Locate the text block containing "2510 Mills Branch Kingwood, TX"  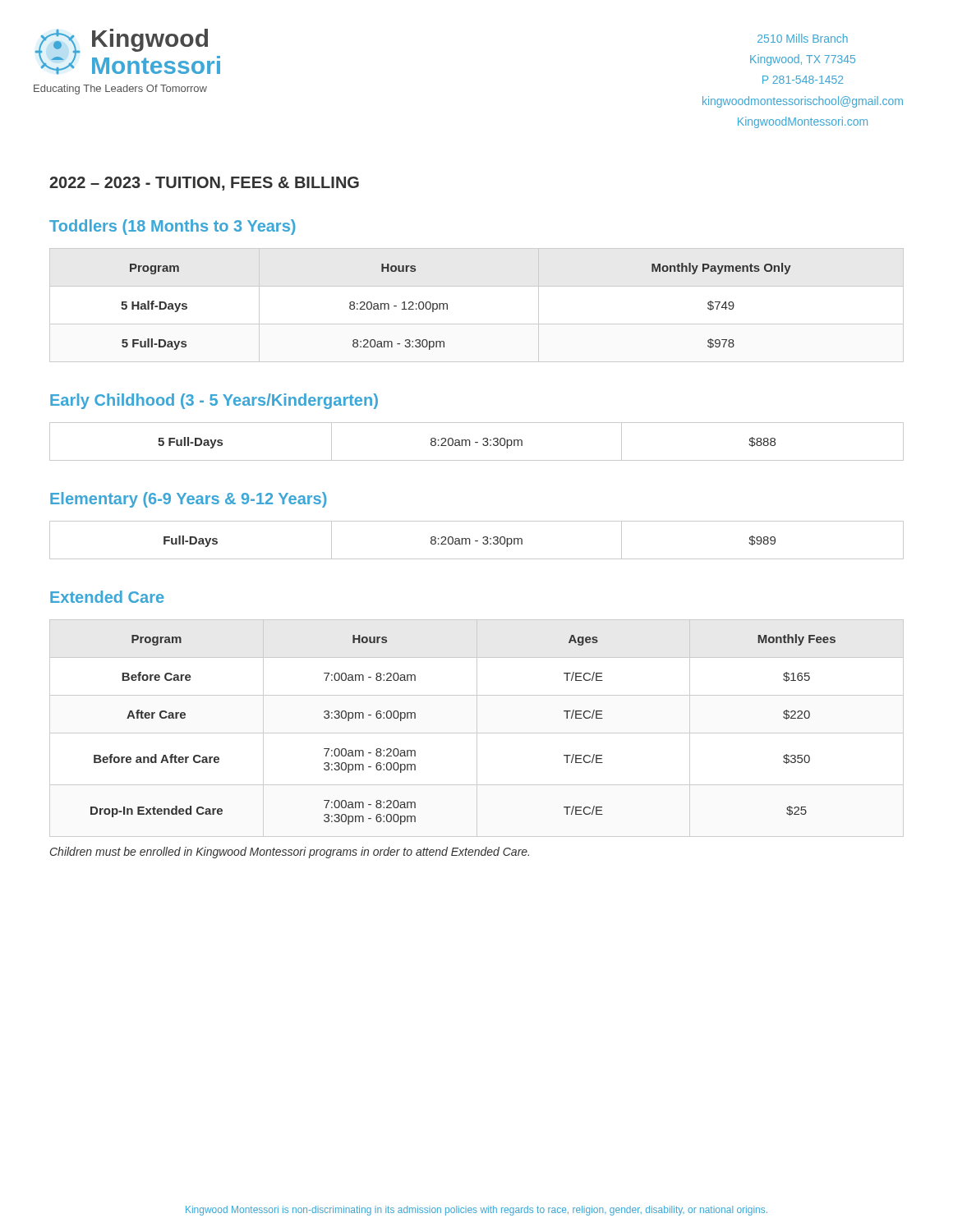[803, 80]
